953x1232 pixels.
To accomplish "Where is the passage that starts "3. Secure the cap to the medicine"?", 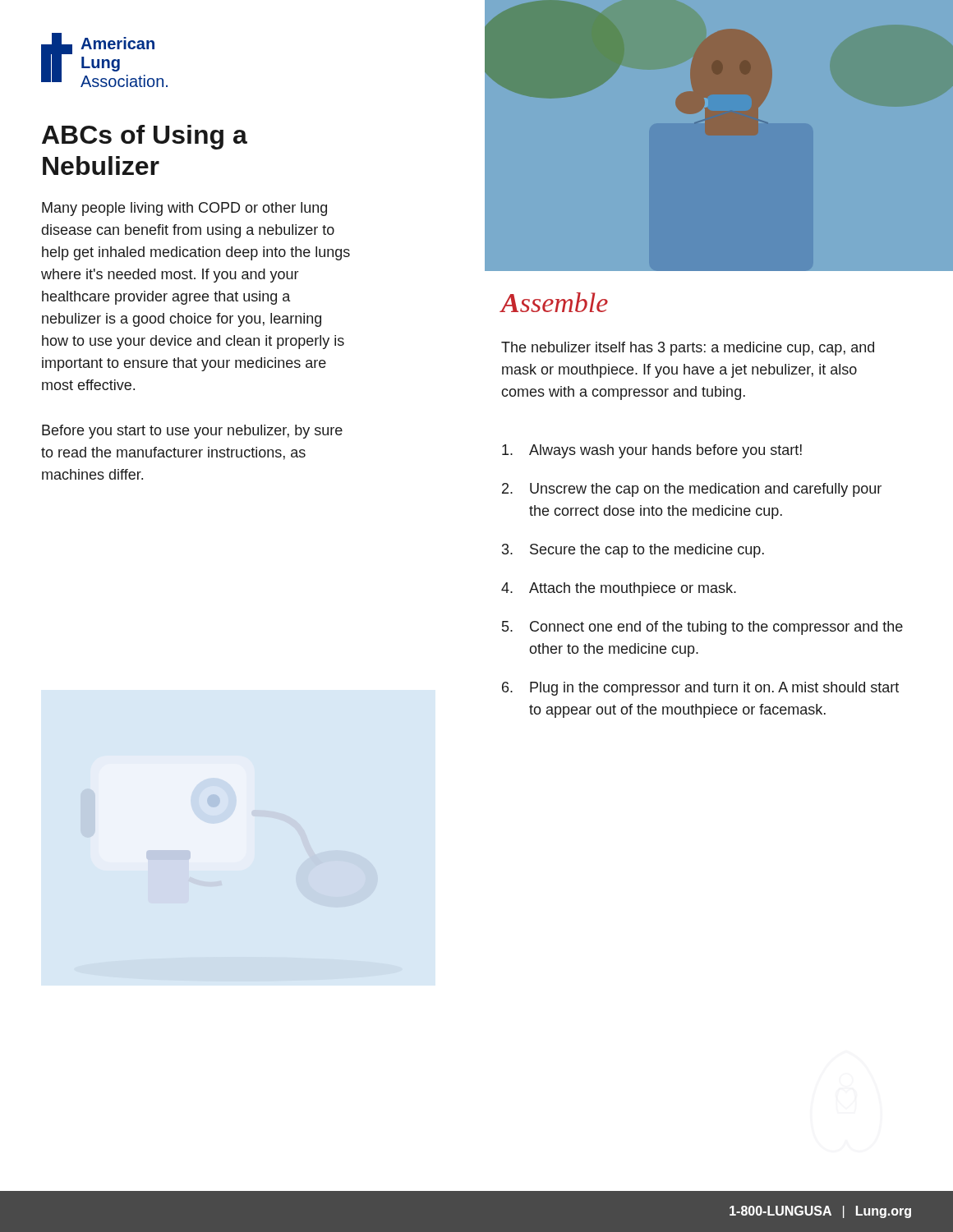I will point(633,550).
